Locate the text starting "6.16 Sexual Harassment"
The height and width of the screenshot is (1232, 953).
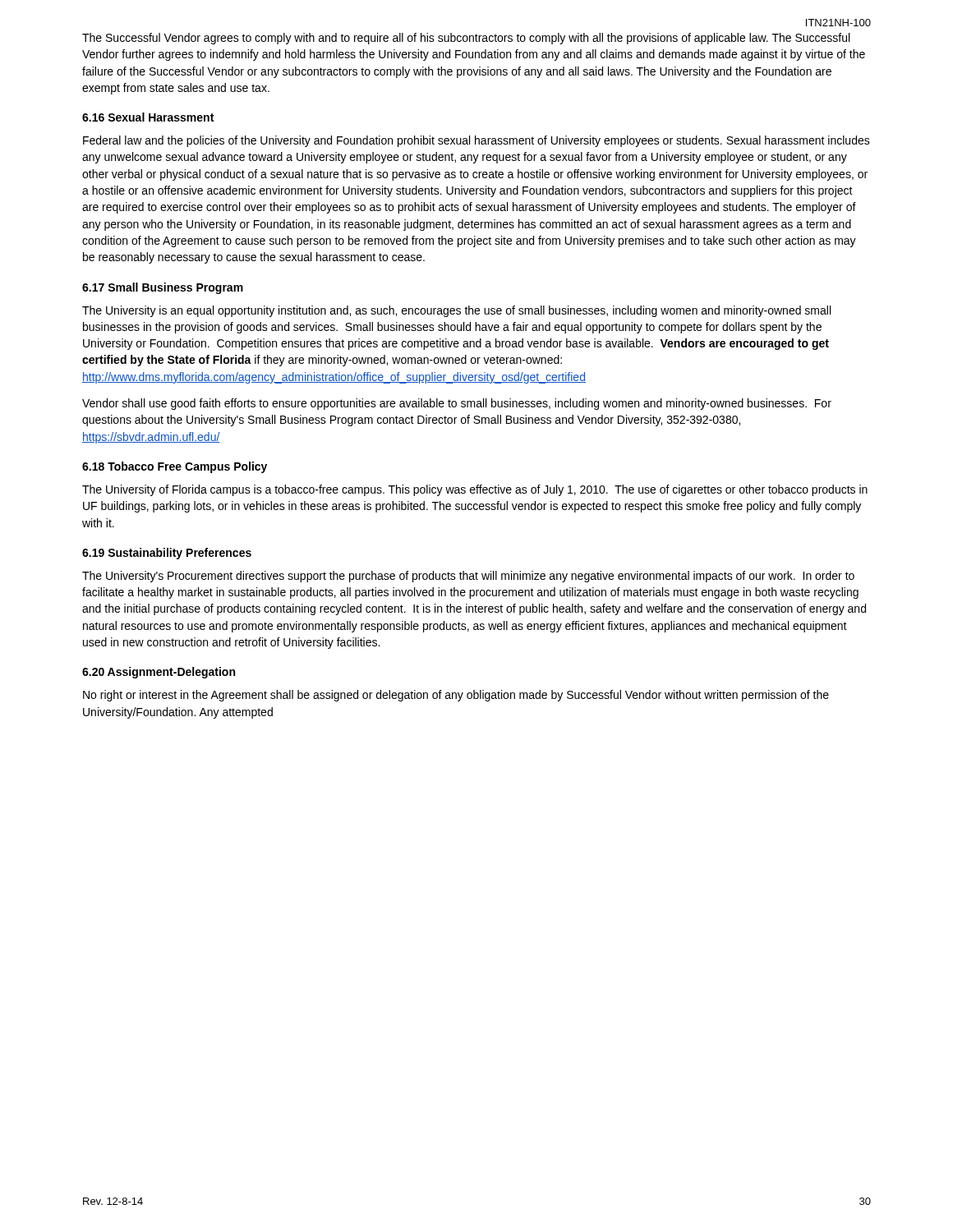pyautogui.click(x=148, y=118)
